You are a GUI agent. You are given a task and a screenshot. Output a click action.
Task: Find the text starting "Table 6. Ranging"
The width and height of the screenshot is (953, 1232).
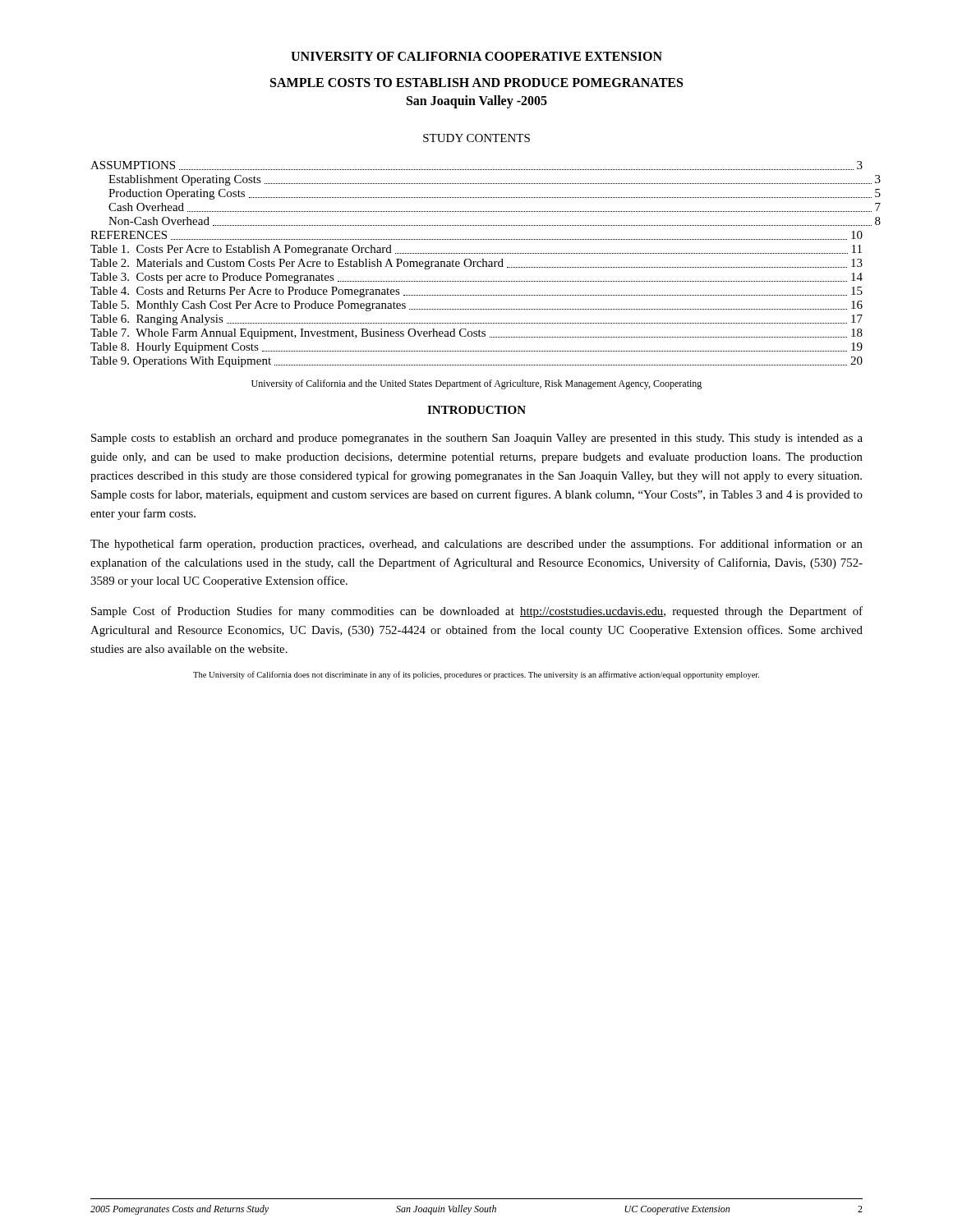(x=476, y=319)
